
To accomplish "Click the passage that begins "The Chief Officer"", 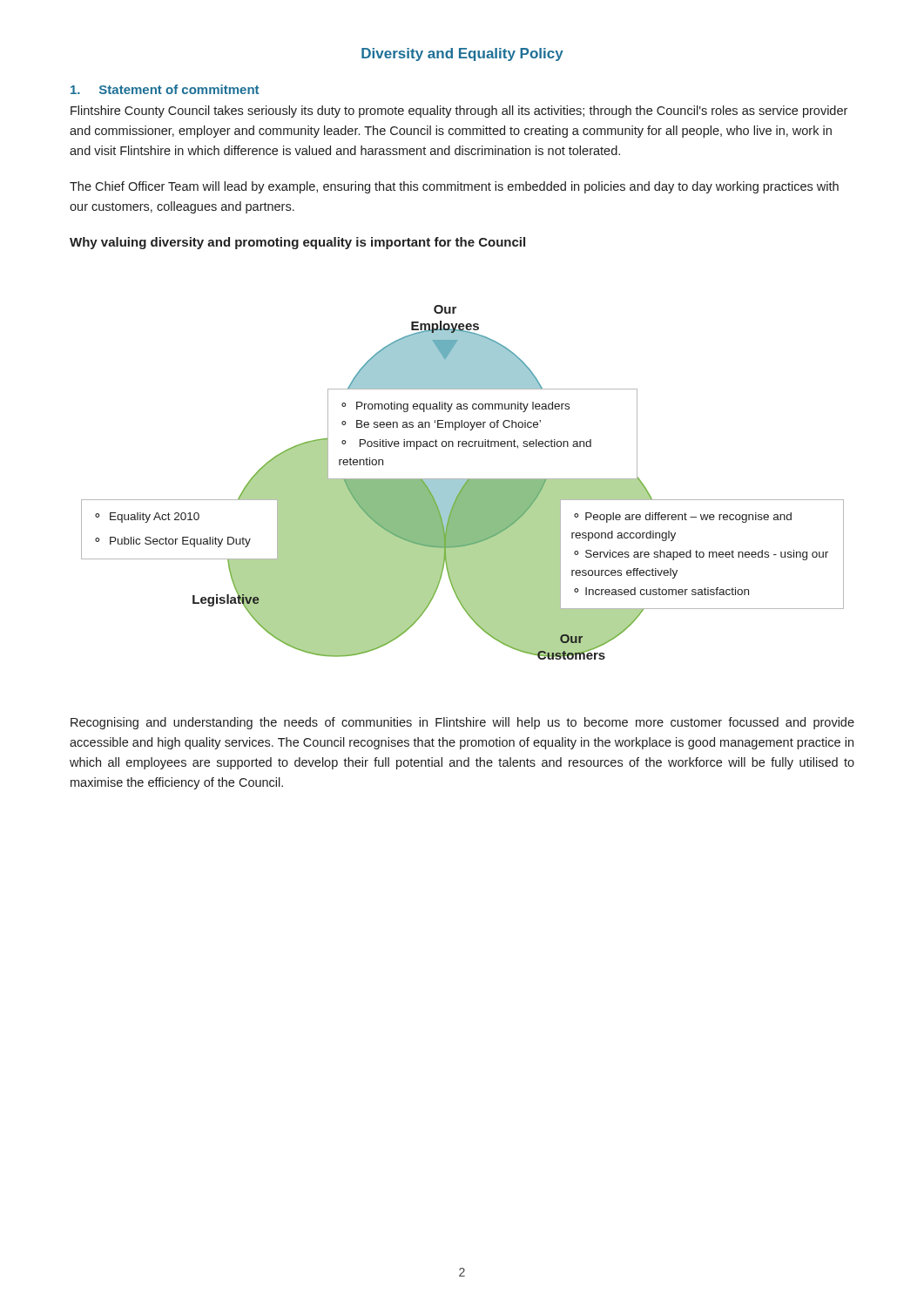I will pos(454,196).
